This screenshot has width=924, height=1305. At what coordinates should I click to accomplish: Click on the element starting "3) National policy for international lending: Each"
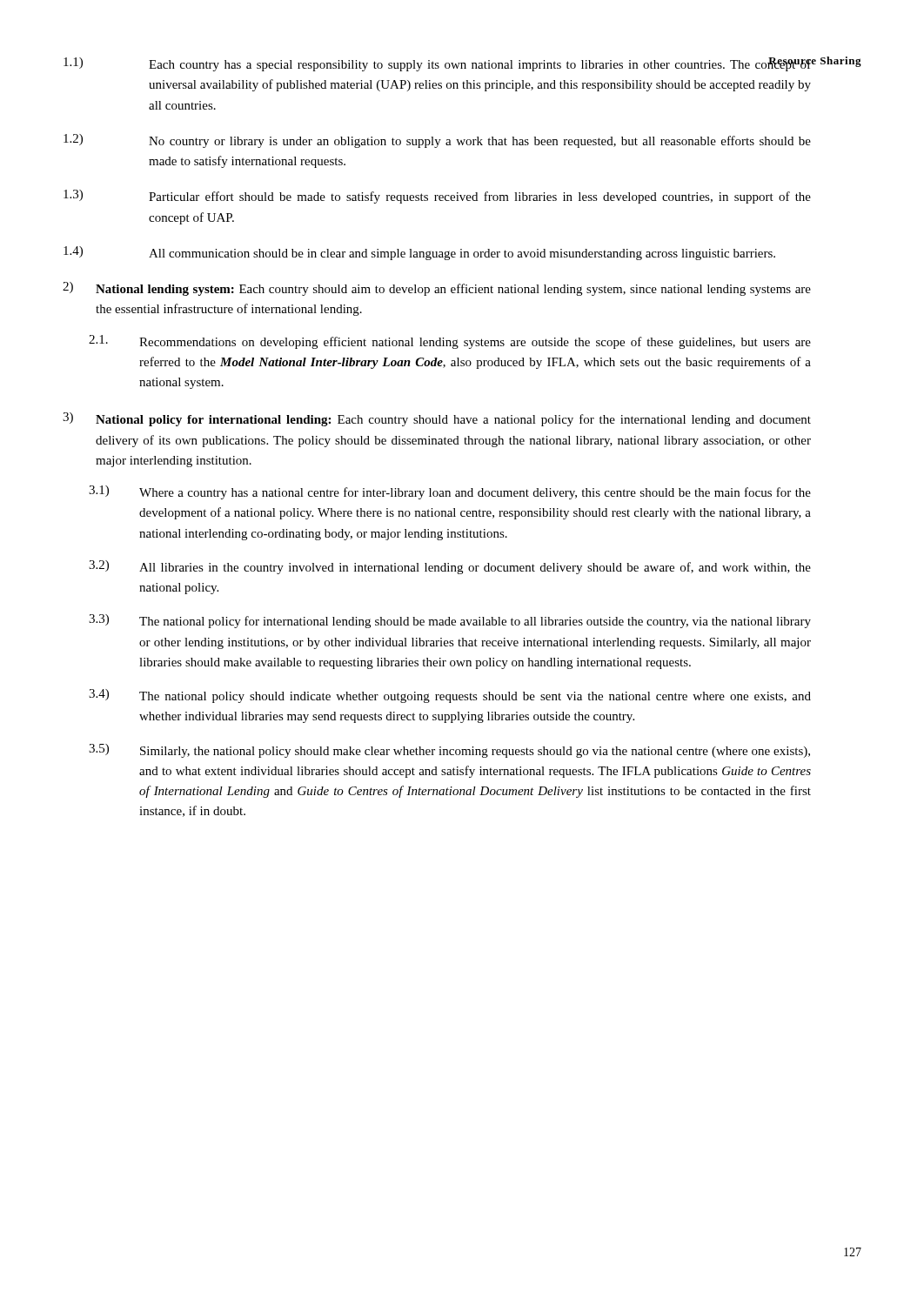[x=437, y=440]
